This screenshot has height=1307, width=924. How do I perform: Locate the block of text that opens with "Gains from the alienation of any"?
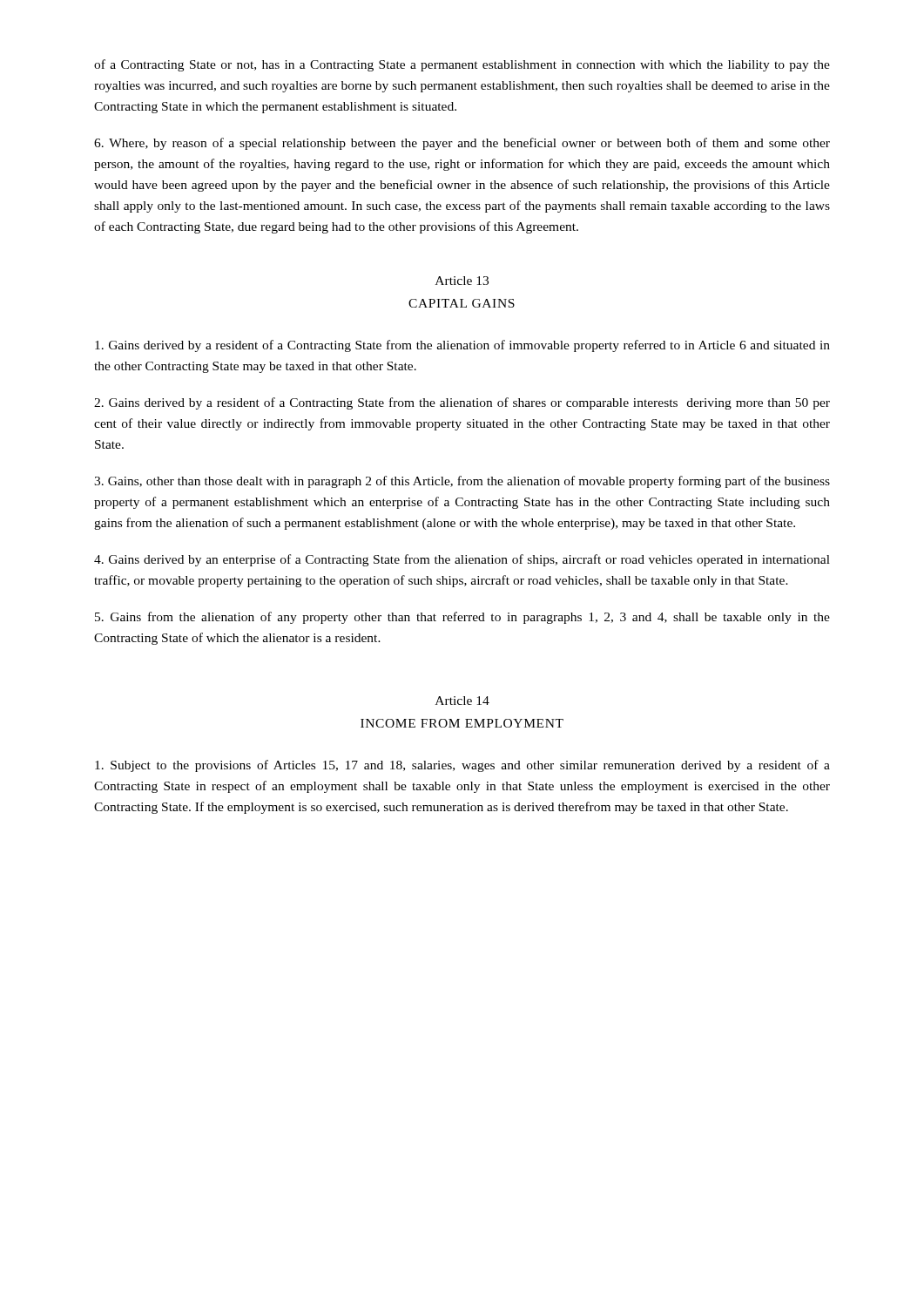coord(462,627)
